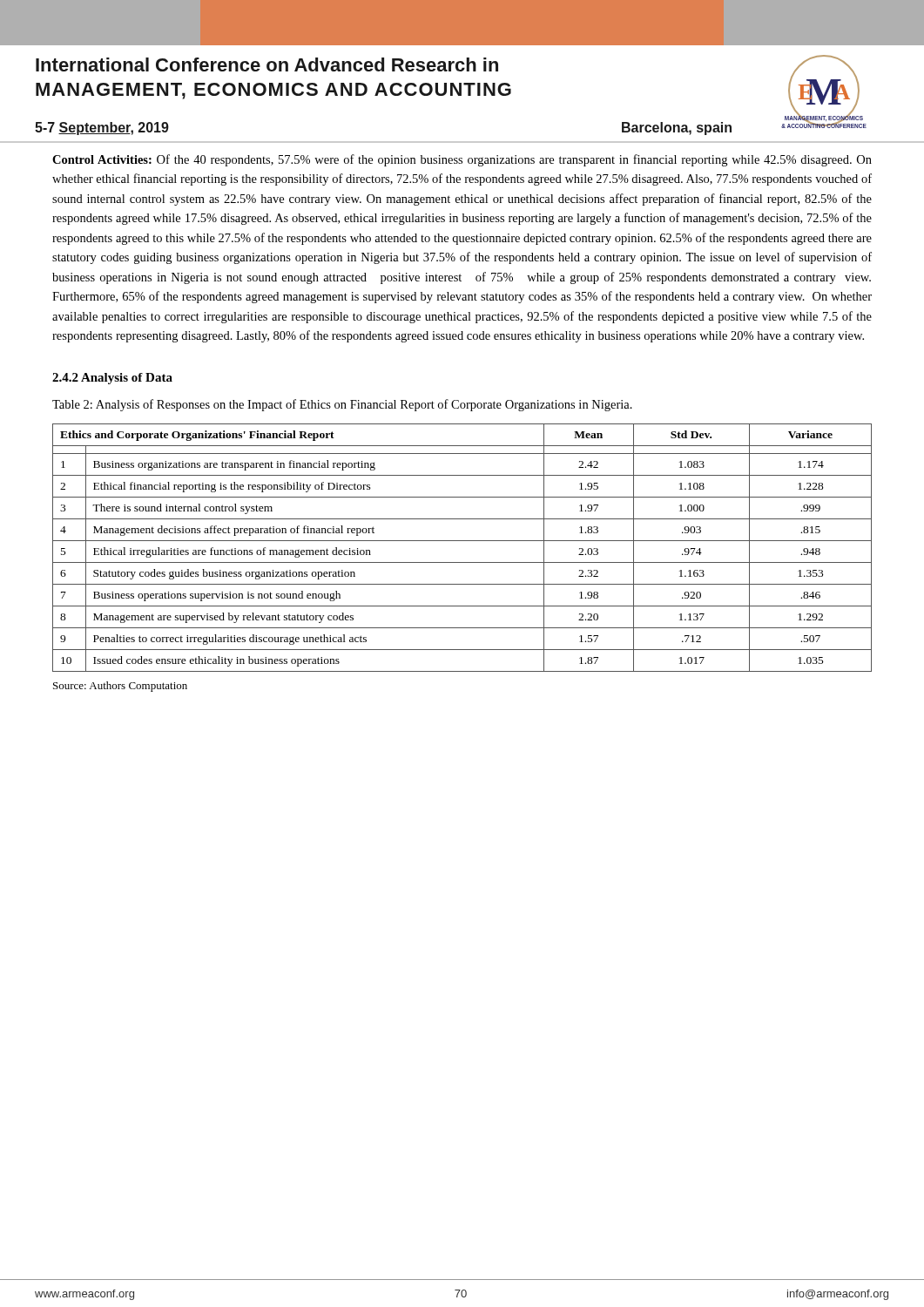Image resolution: width=924 pixels, height=1307 pixels.
Task: Find a table
Action: tap(462, 548)
